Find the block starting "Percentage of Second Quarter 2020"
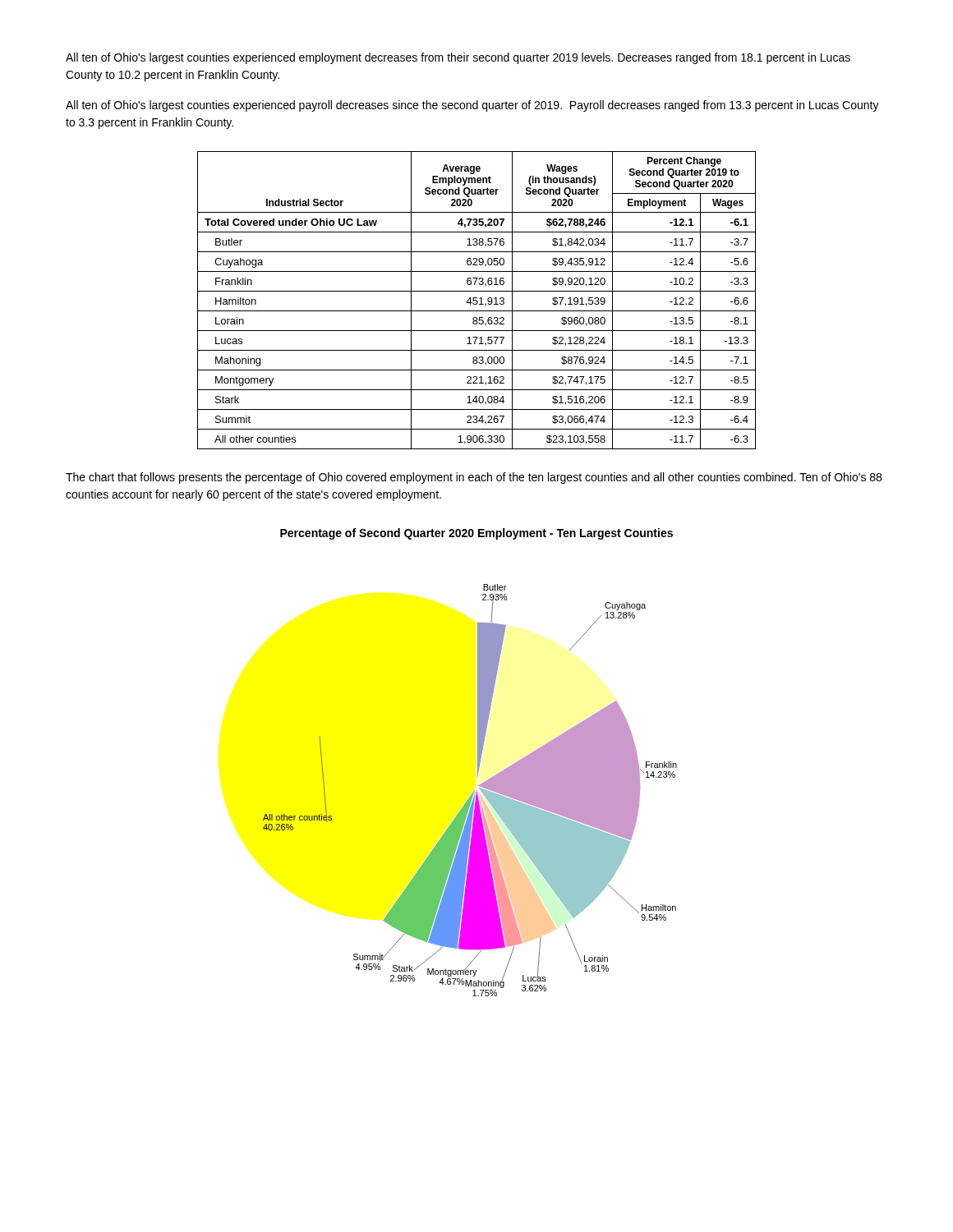This screenshot has height=1232, width=953. pos(476,533)
